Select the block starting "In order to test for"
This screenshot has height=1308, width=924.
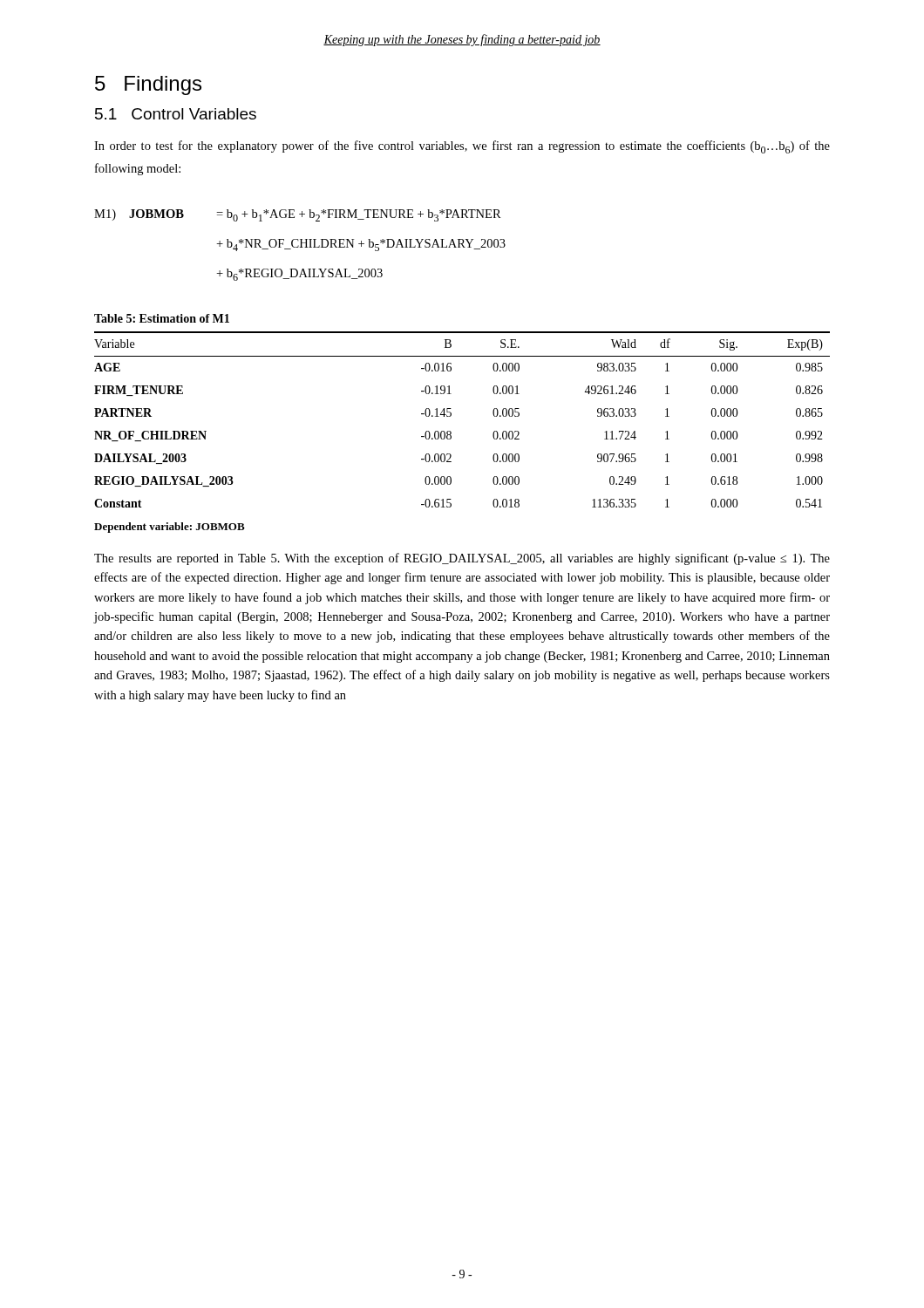click(462, 157)
